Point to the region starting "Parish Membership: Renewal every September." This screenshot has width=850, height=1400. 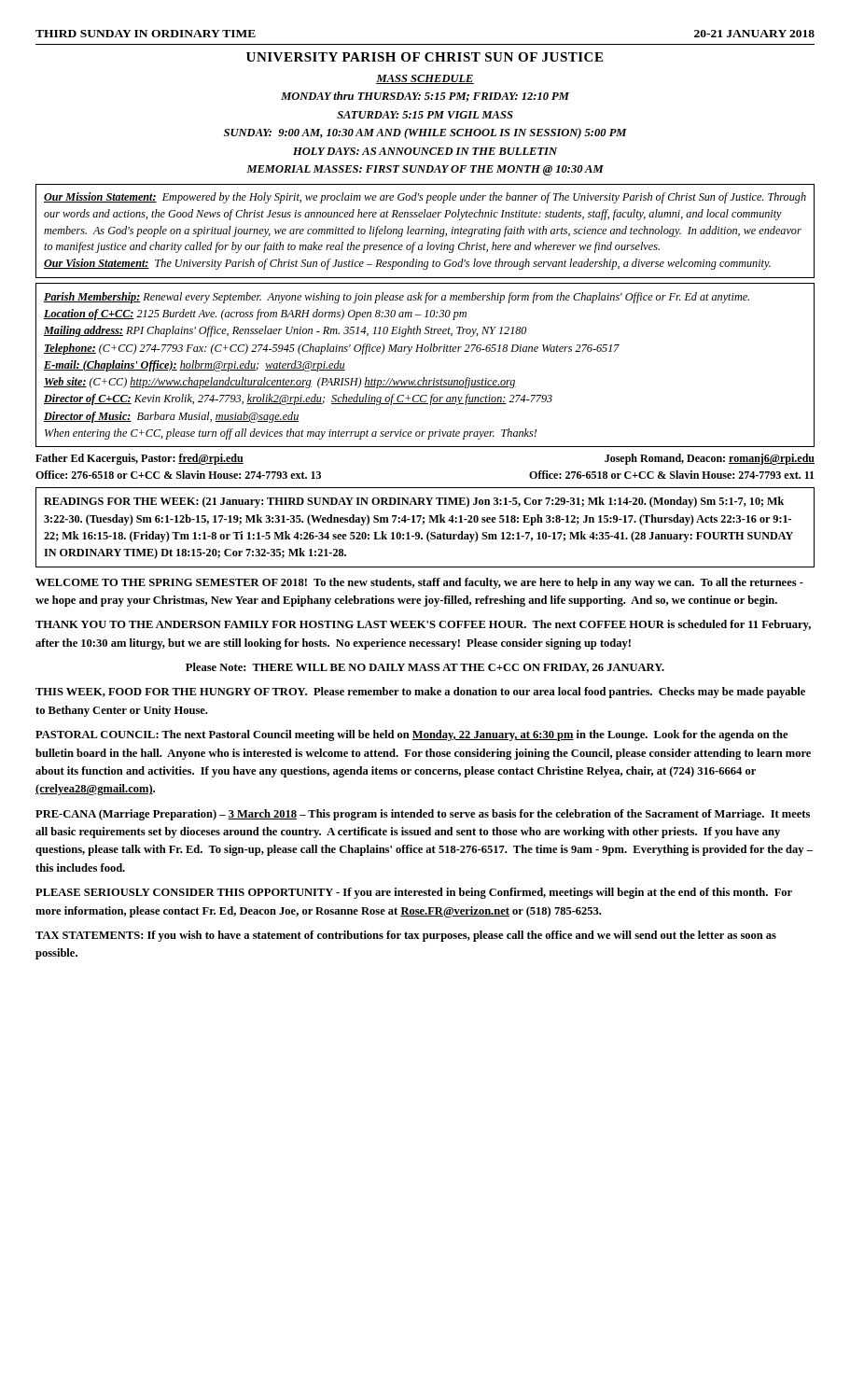click(x=397, y=298)
